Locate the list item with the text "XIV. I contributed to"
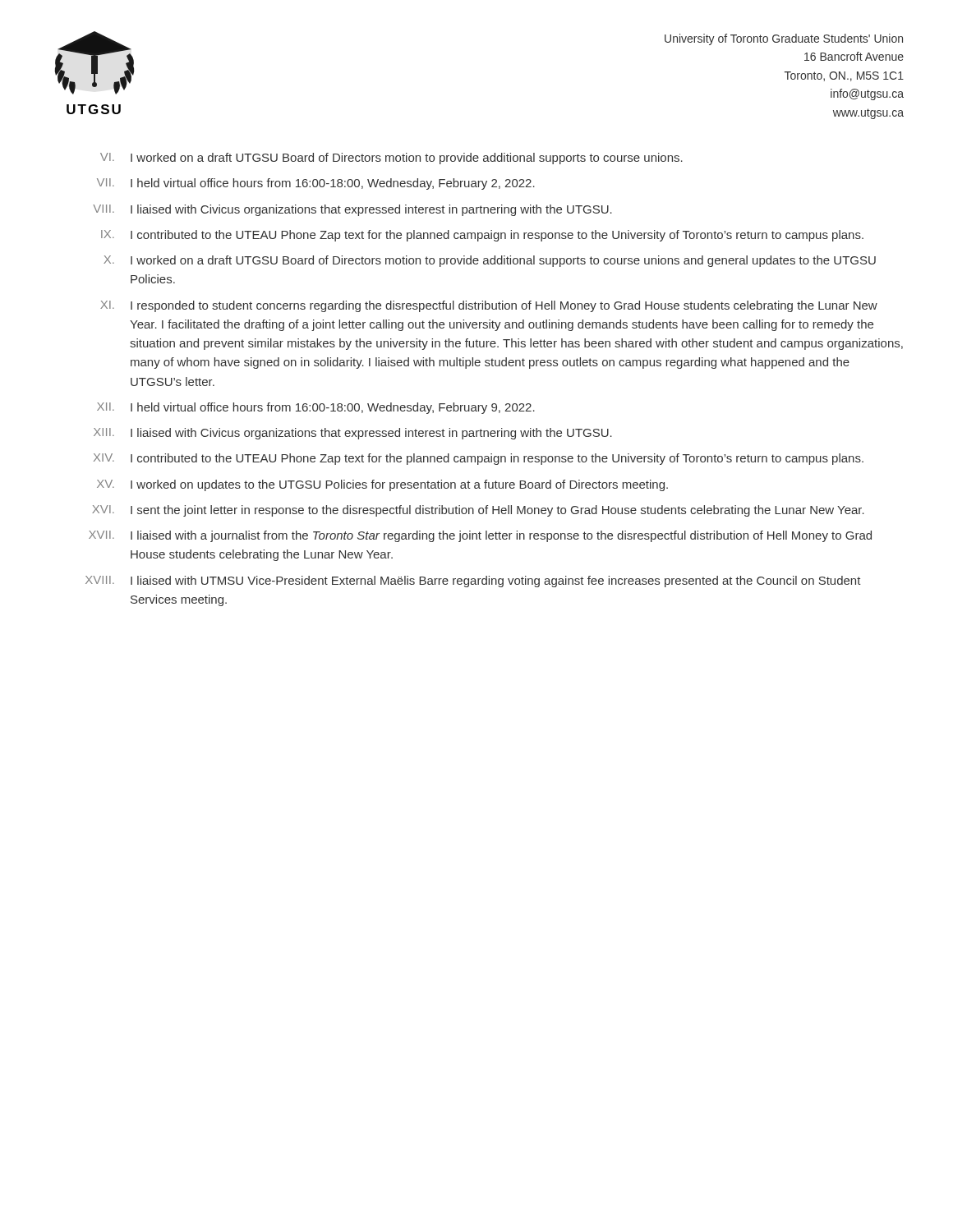 (476, 458)
